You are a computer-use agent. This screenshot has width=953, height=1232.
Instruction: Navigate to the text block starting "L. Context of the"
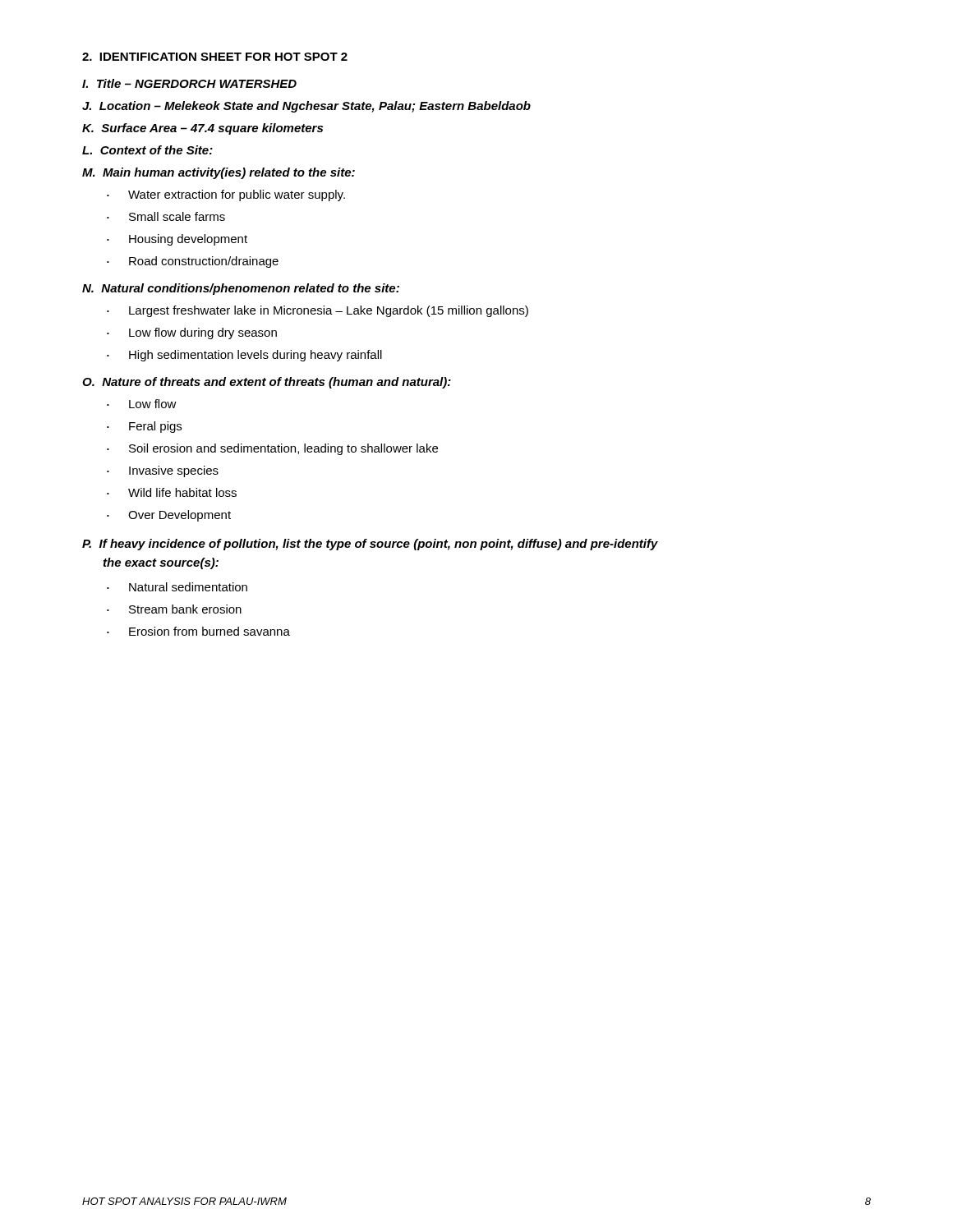(x=148, y=150)
